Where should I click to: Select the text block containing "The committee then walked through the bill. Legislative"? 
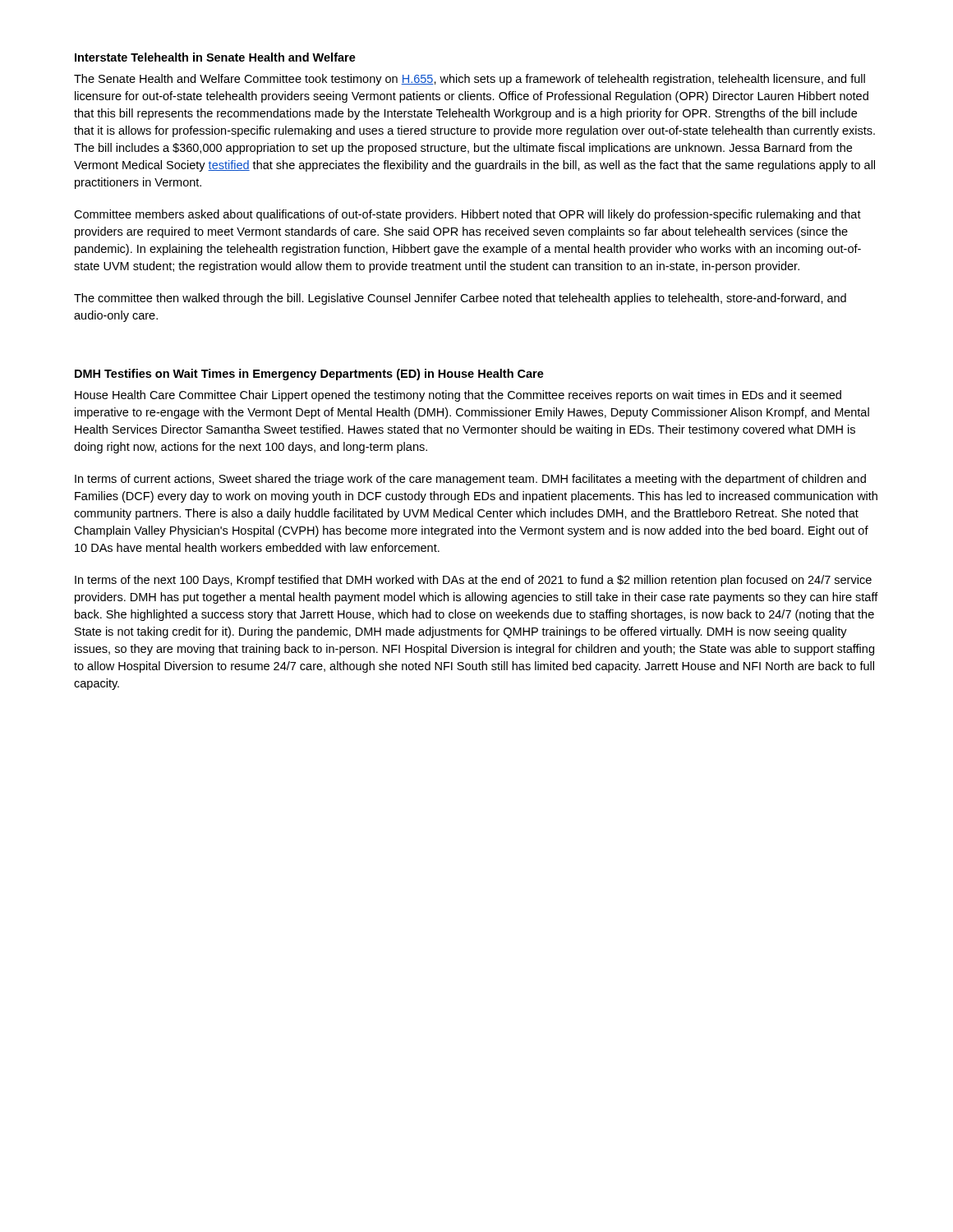(460, 307)
